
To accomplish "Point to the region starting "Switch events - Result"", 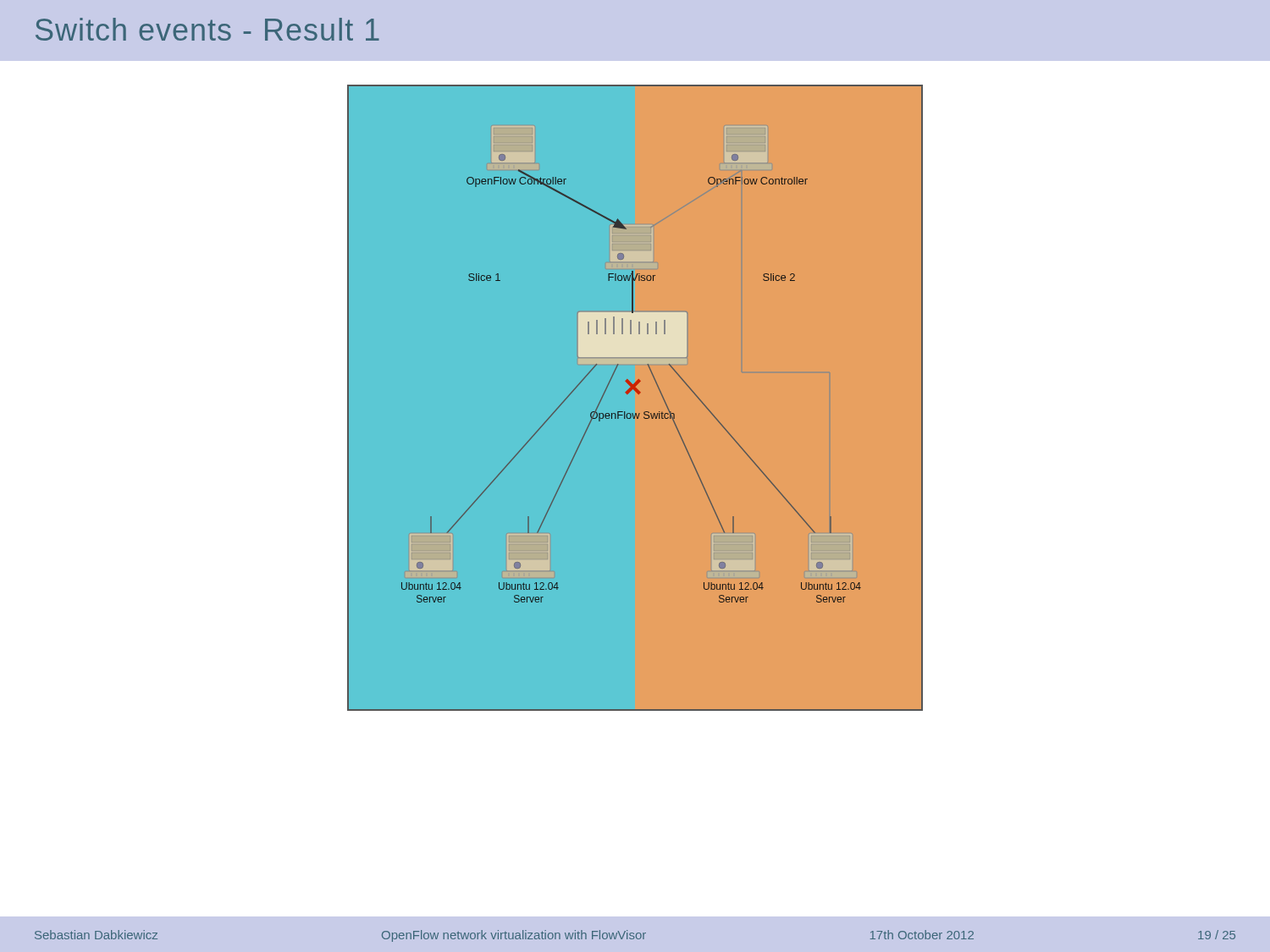I will (x=208, y=30).
